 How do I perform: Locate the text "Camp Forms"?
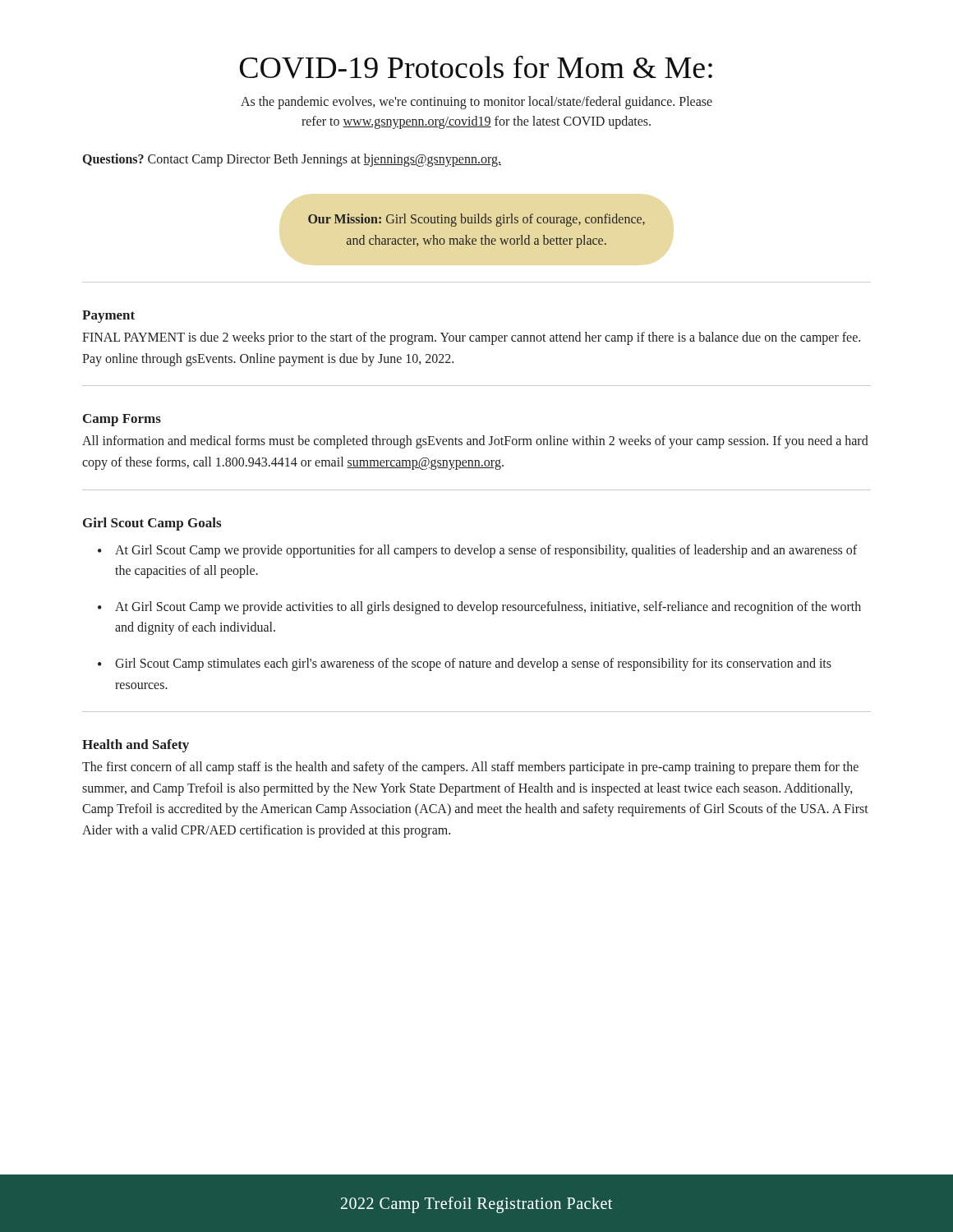coord(122,419)
